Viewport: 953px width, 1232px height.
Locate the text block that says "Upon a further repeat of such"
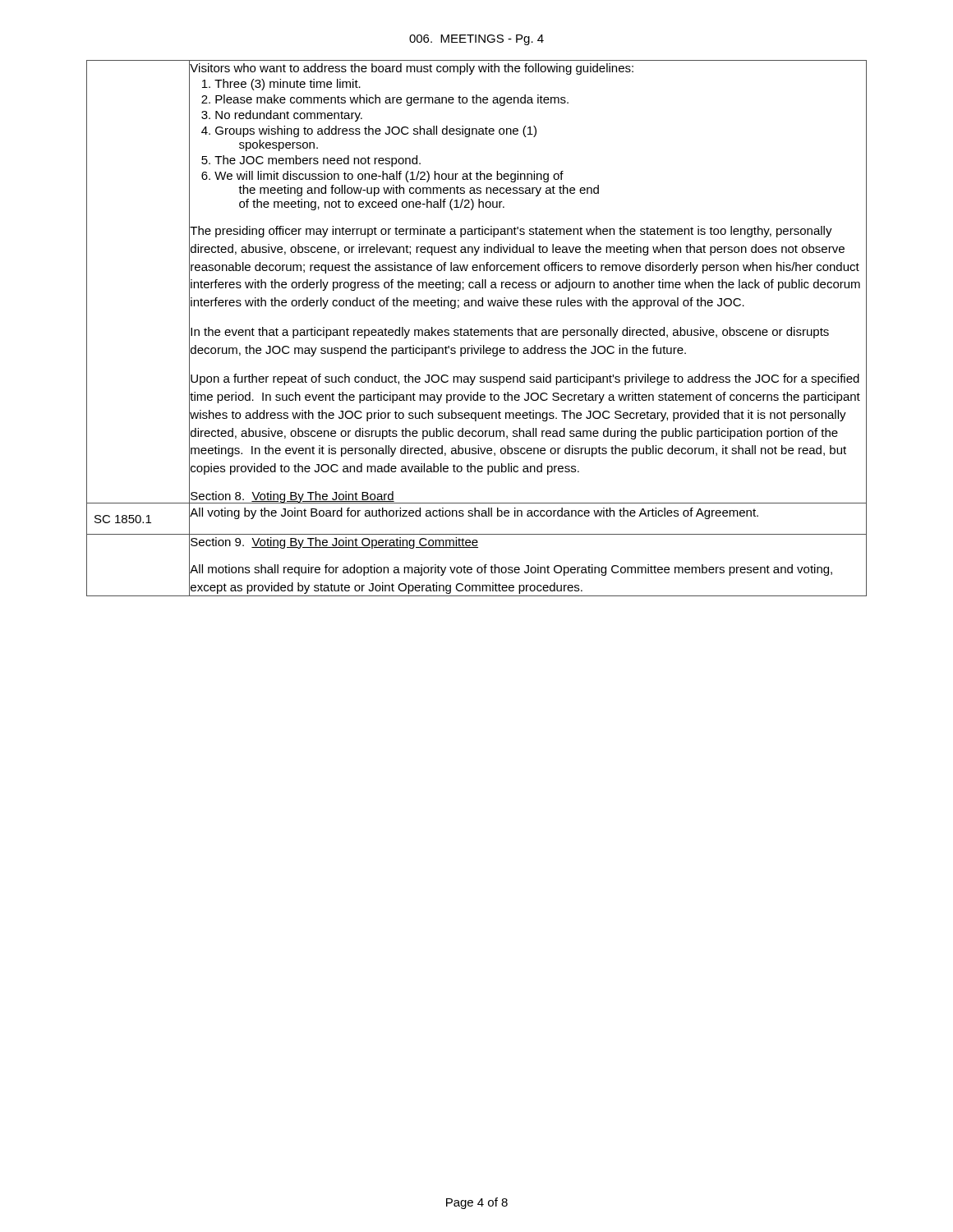(525, 423)
